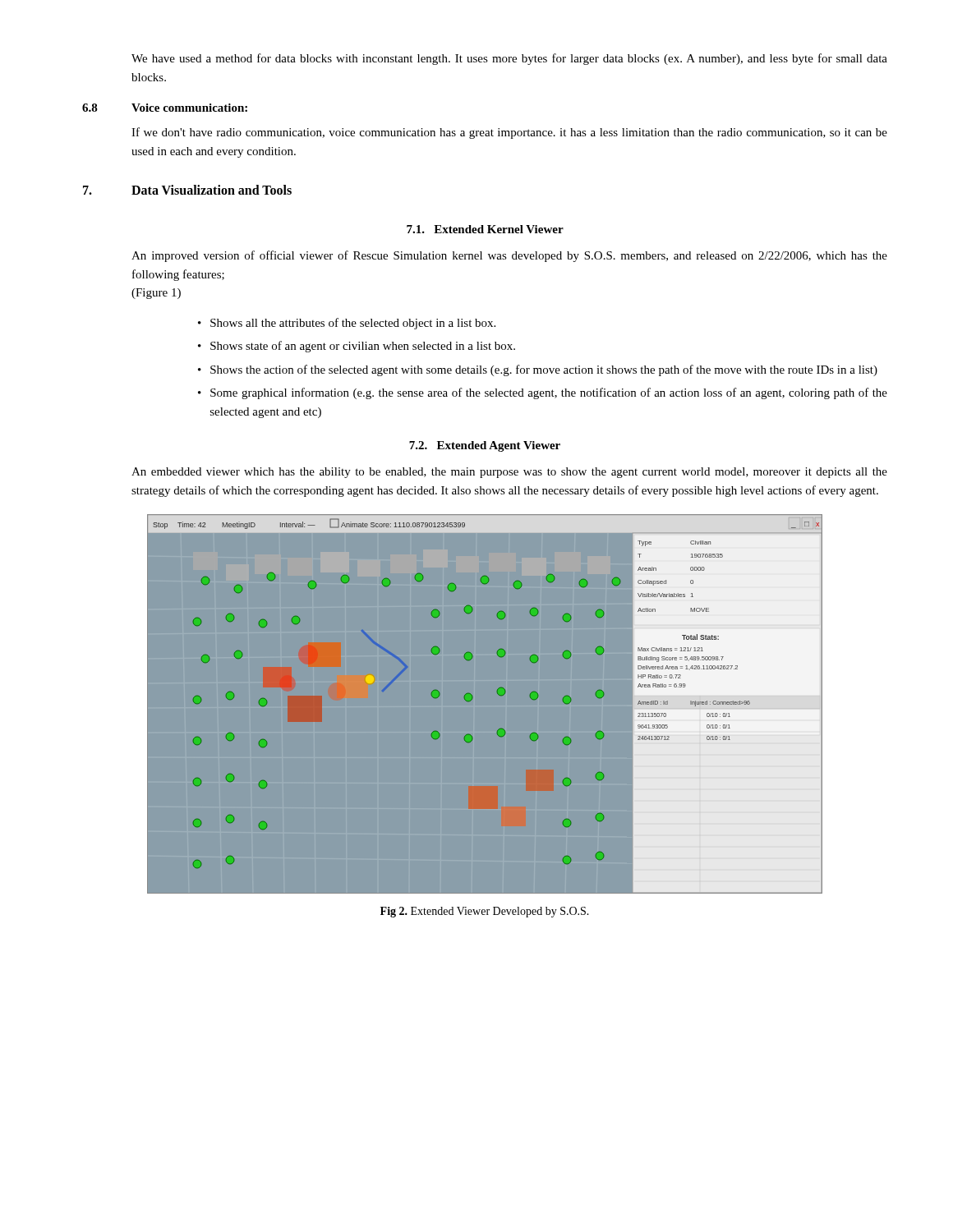Point to the block starting "• Some graphical information (e.g. the"
Screen dimensions: 1232x953
click(x=542, y=402)
